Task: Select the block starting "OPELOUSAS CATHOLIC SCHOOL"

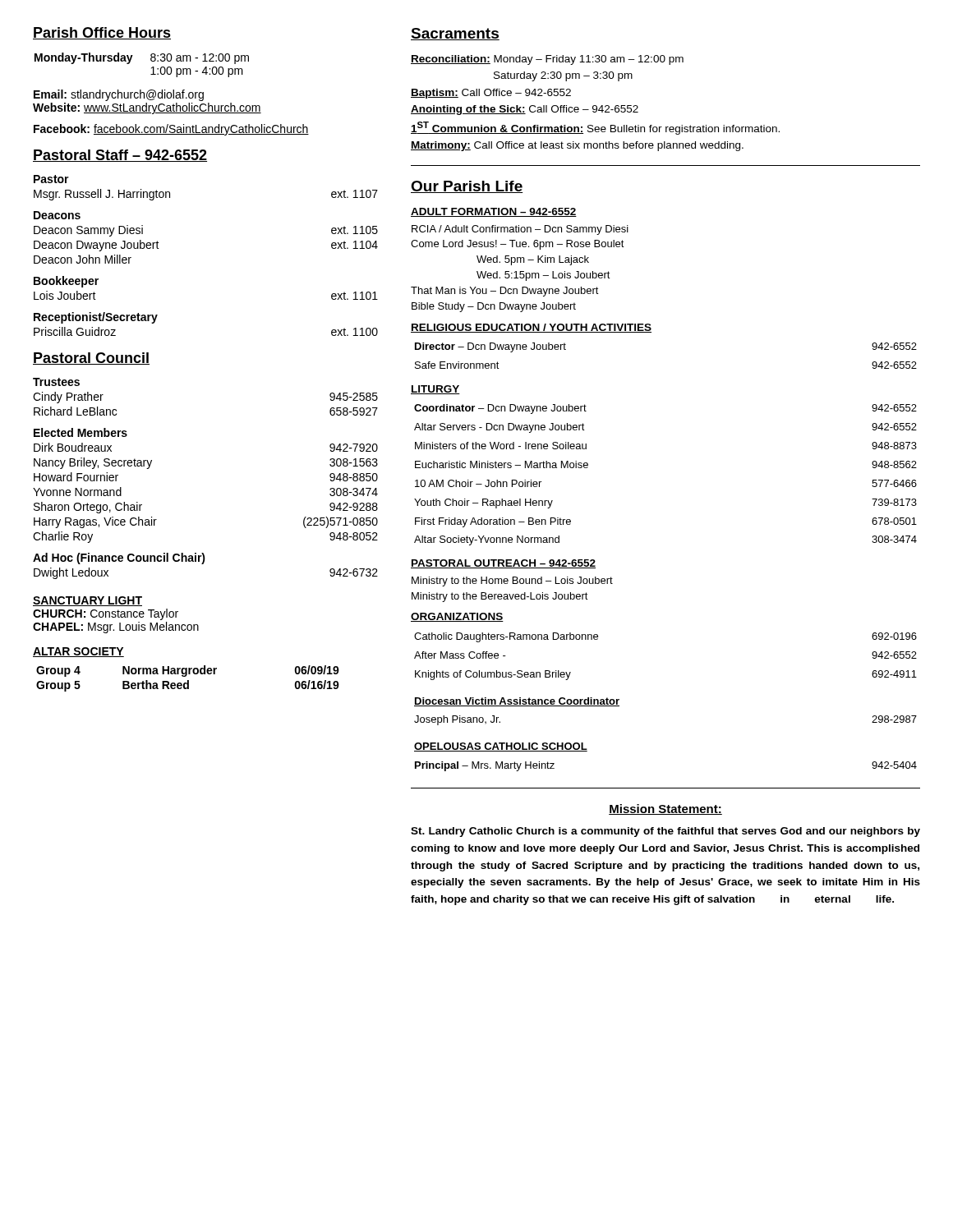Action: pos(501,747)
